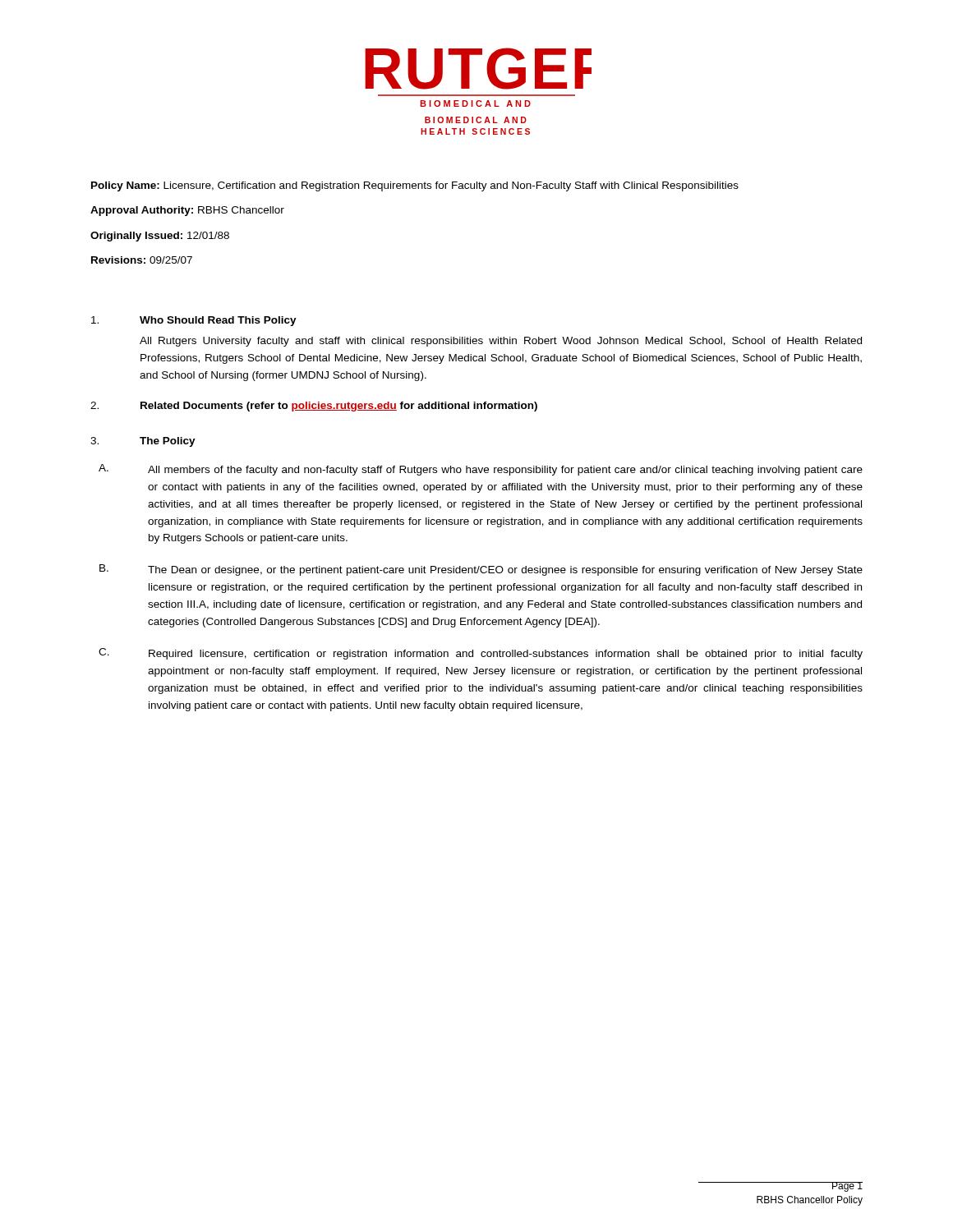Viewport: 953px width, 1232px height.
Task: Select the list item with the text "C. Required licensure, certification or registration information"
Action: click(476, 680)
